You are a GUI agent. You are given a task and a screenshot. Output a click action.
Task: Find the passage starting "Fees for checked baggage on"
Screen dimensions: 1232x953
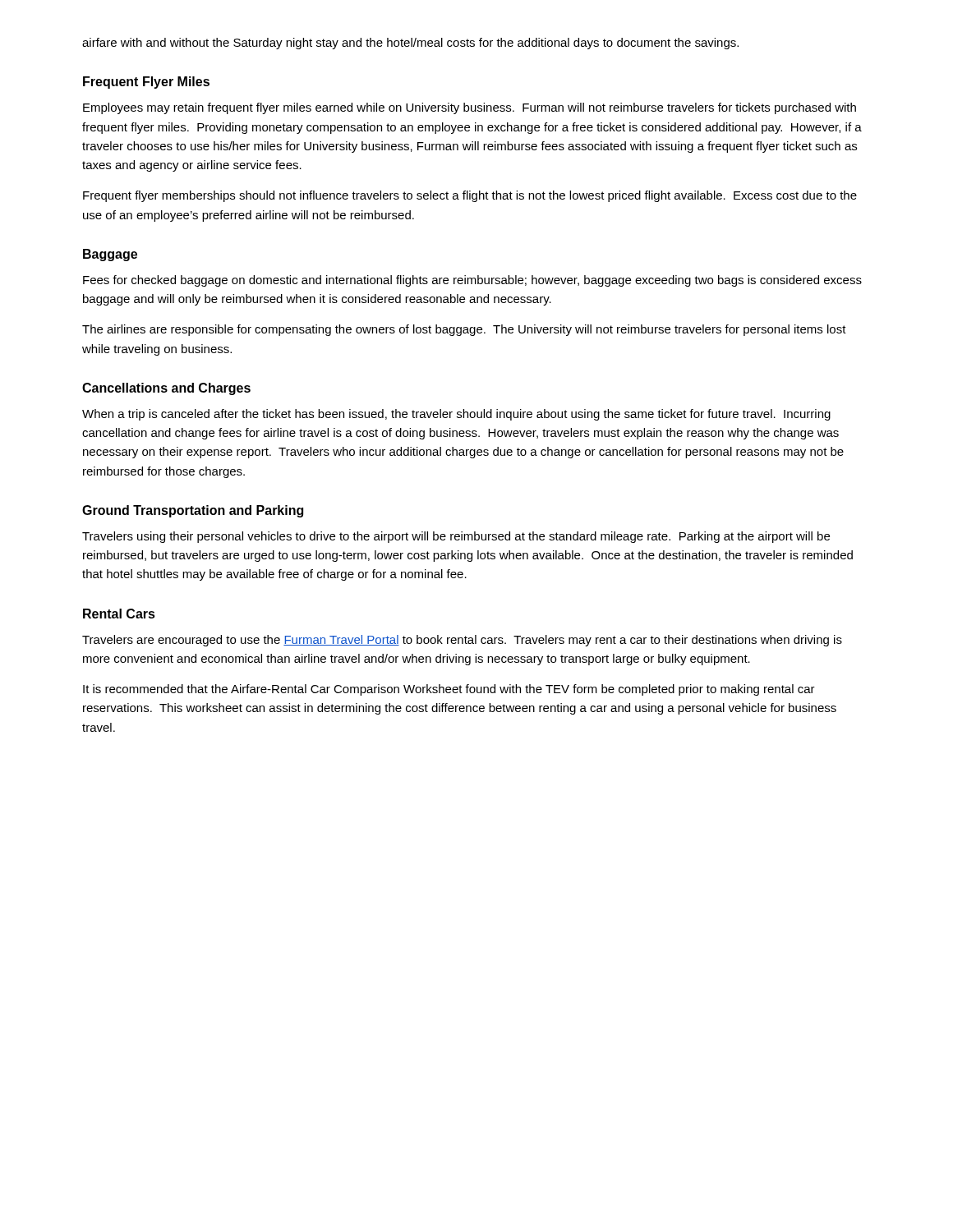(472, 289)
